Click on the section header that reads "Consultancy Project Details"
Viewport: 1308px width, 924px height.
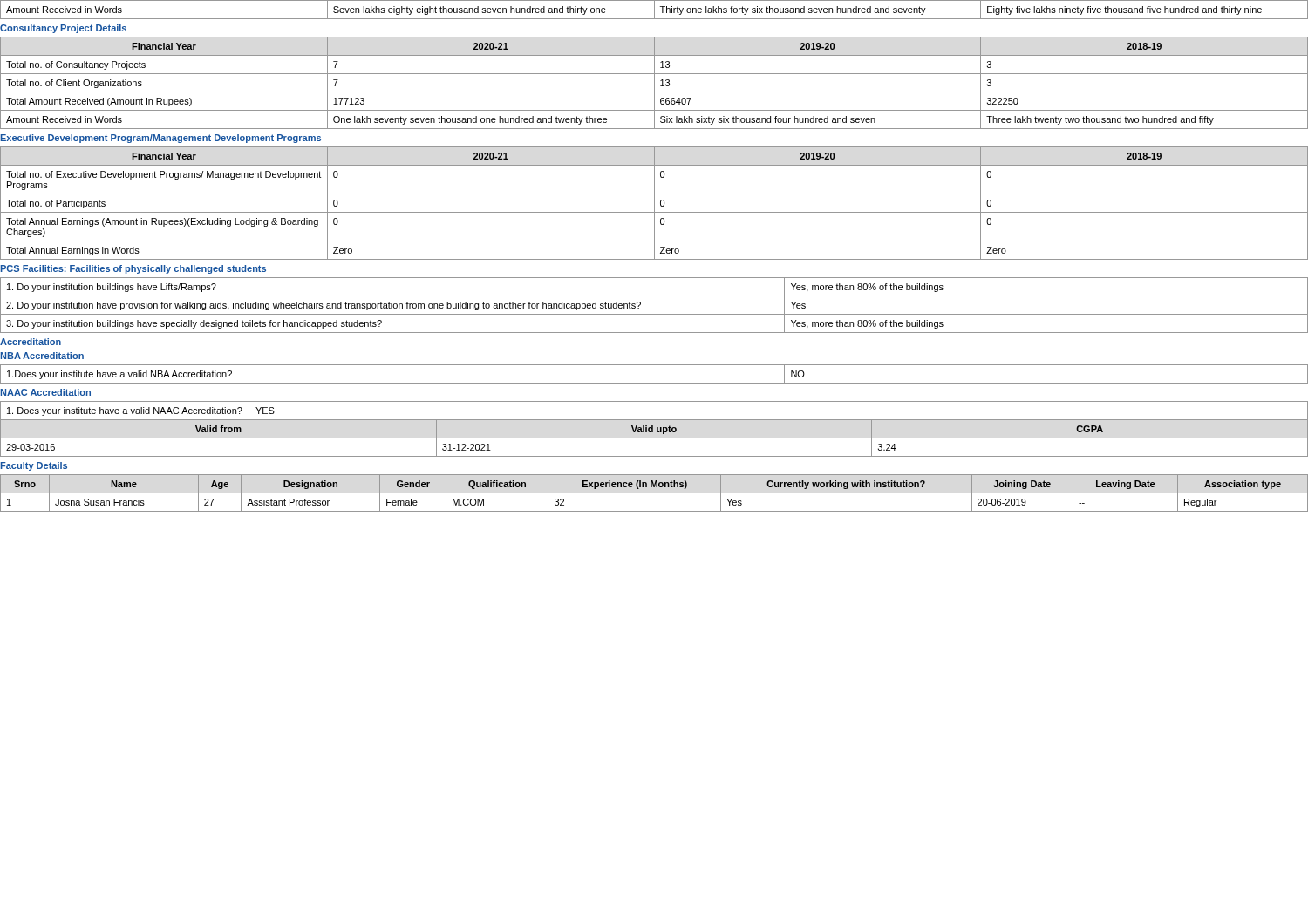point(63,28)
